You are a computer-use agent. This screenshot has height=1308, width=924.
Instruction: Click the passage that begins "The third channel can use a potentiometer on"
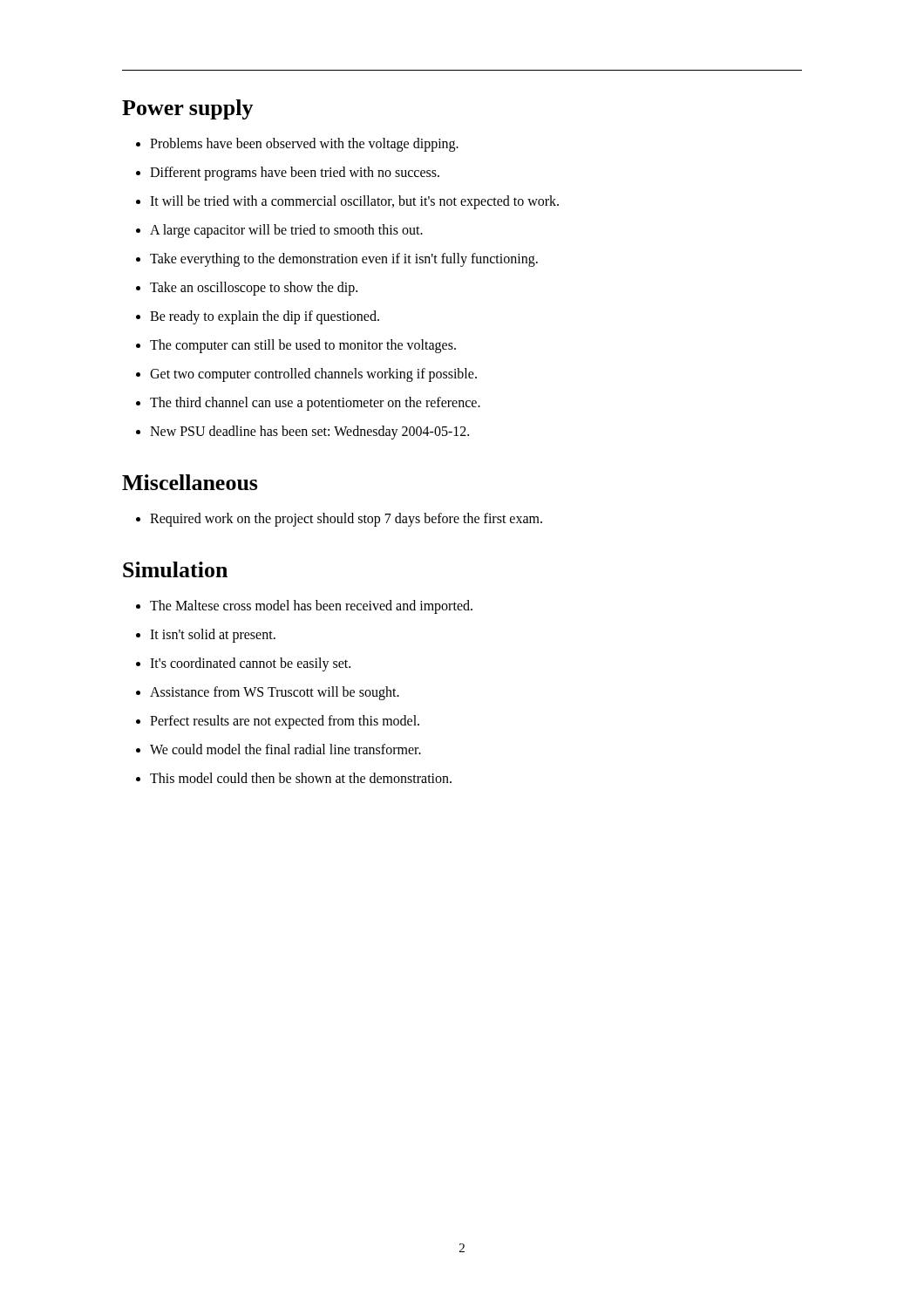coord(476,403)
